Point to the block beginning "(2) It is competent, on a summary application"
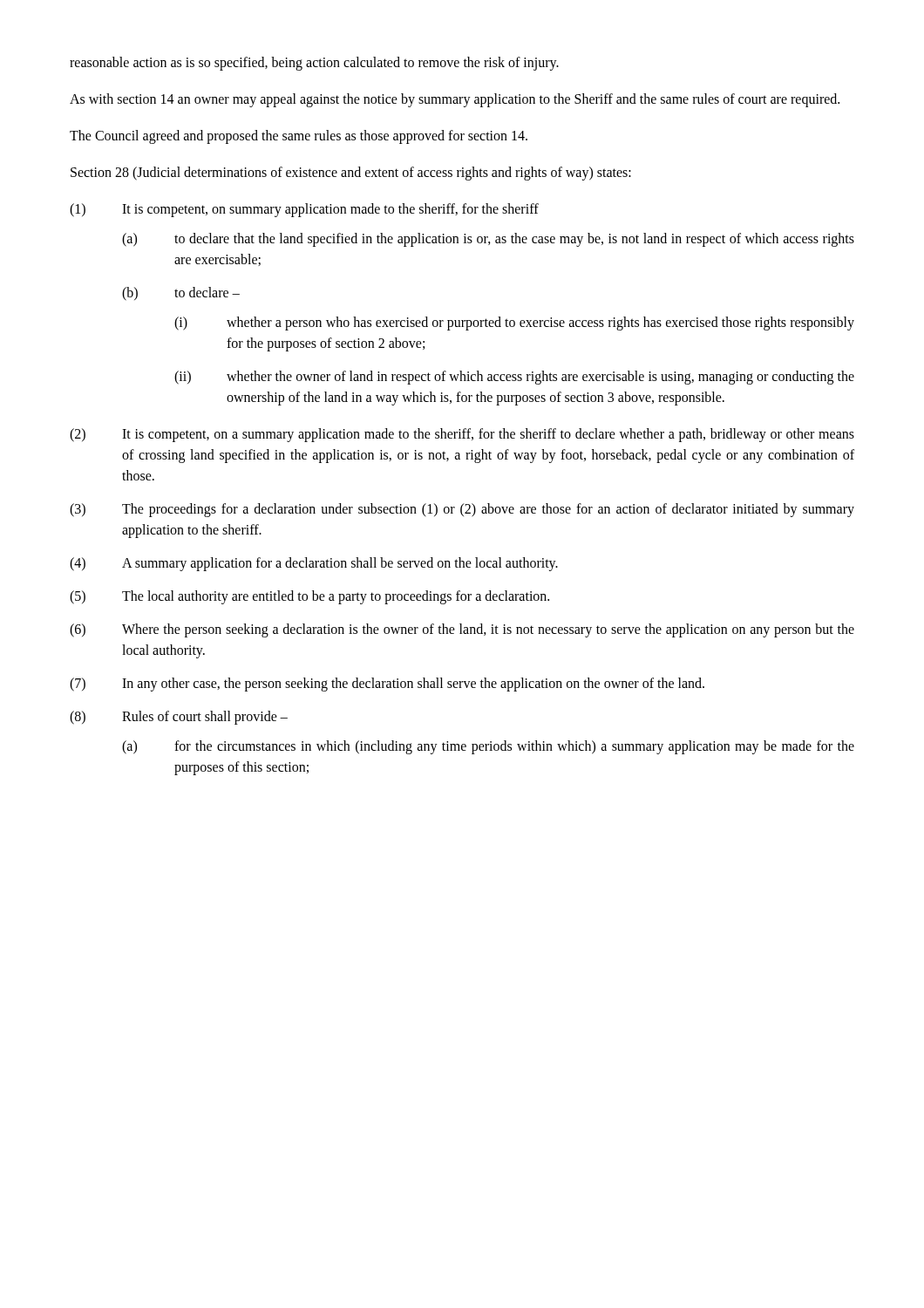 click(x=462, y=455)
